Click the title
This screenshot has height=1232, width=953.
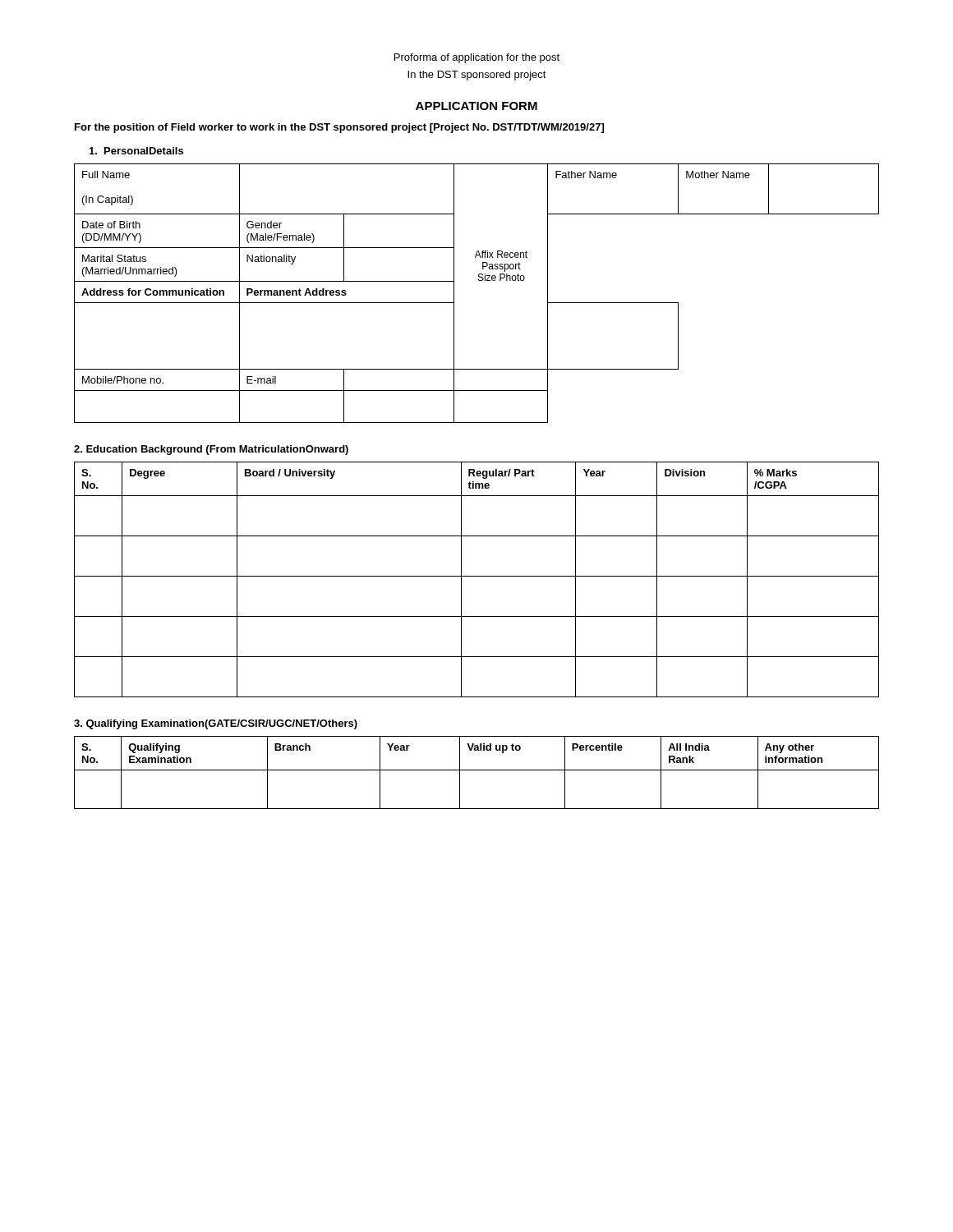click(x=476, y=105)
